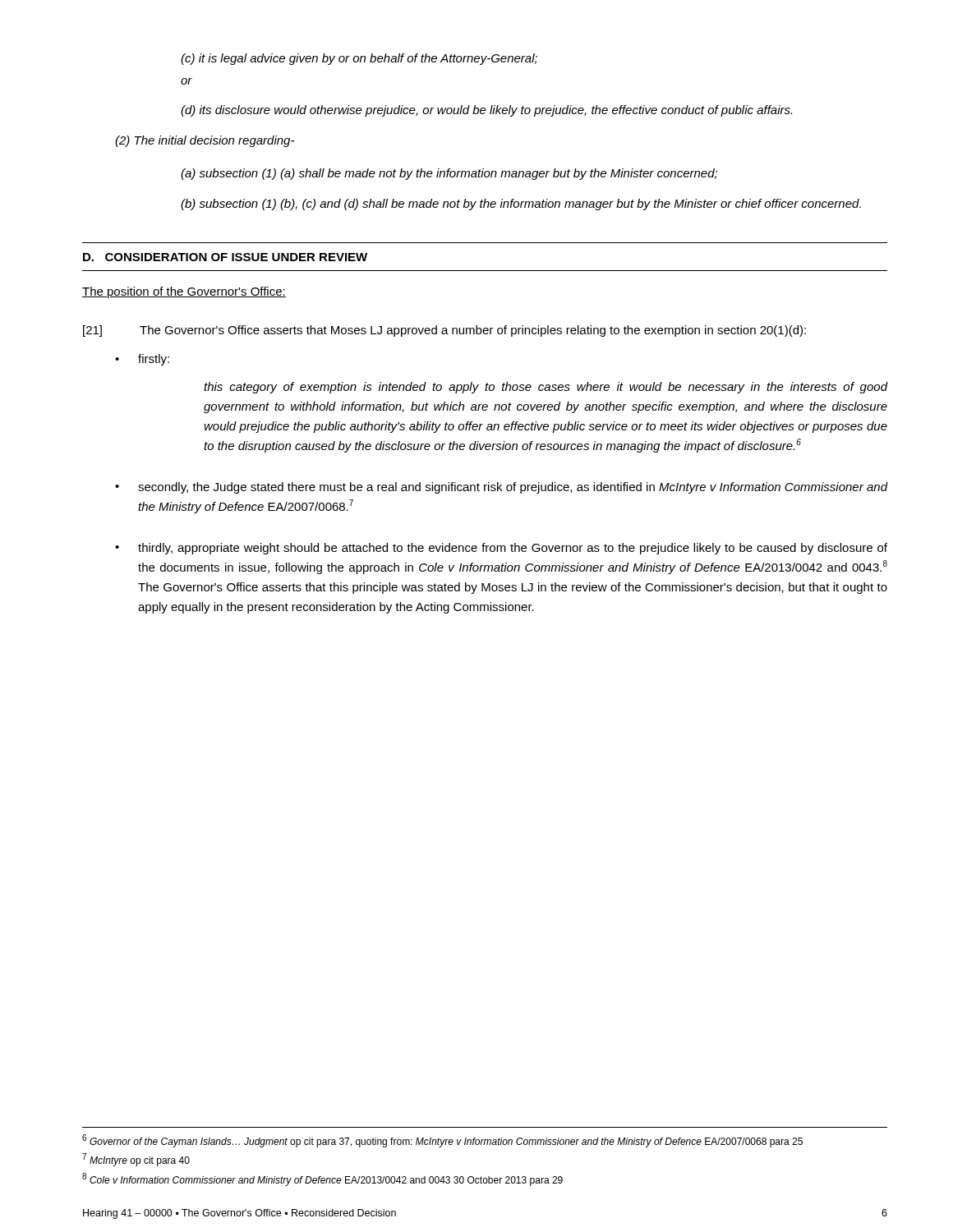Find the block on this page that starts "[21] The Governor's"
The height and width of the screenshot is (1232, 953).
pos(485,330)
